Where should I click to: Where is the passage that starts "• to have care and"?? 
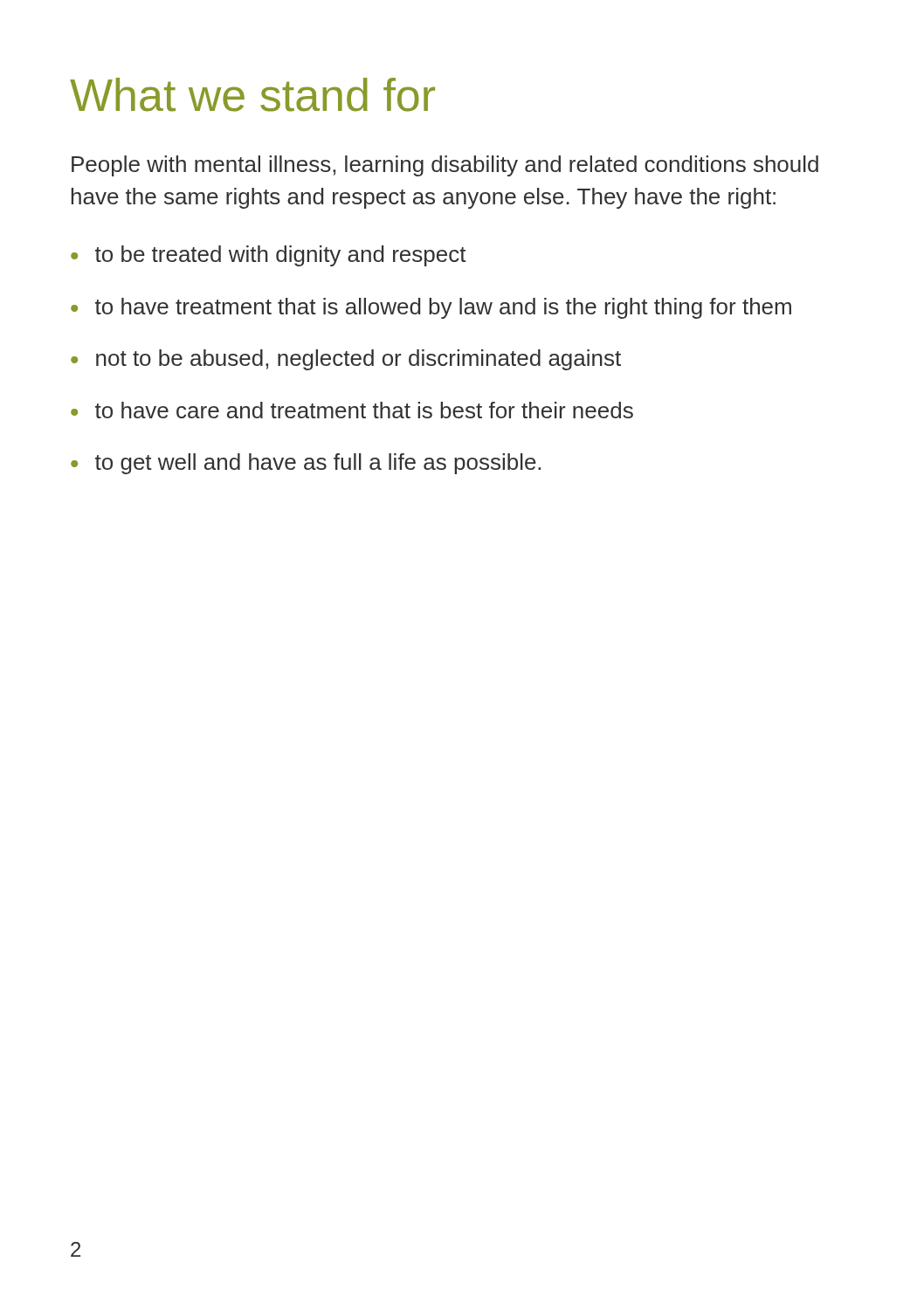pos(462,413)
